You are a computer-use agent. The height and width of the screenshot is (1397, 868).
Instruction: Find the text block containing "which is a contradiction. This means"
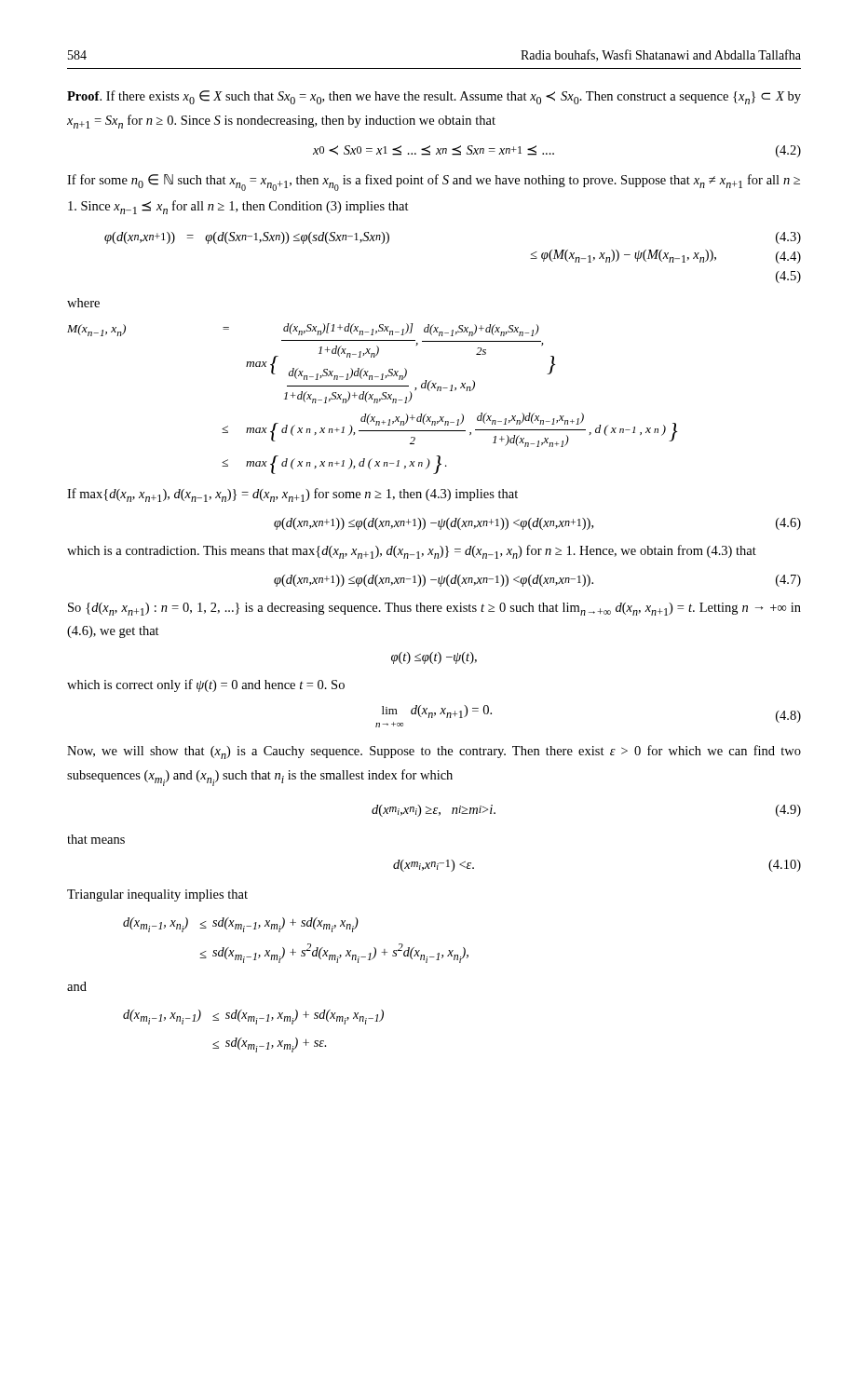(412, 552)
